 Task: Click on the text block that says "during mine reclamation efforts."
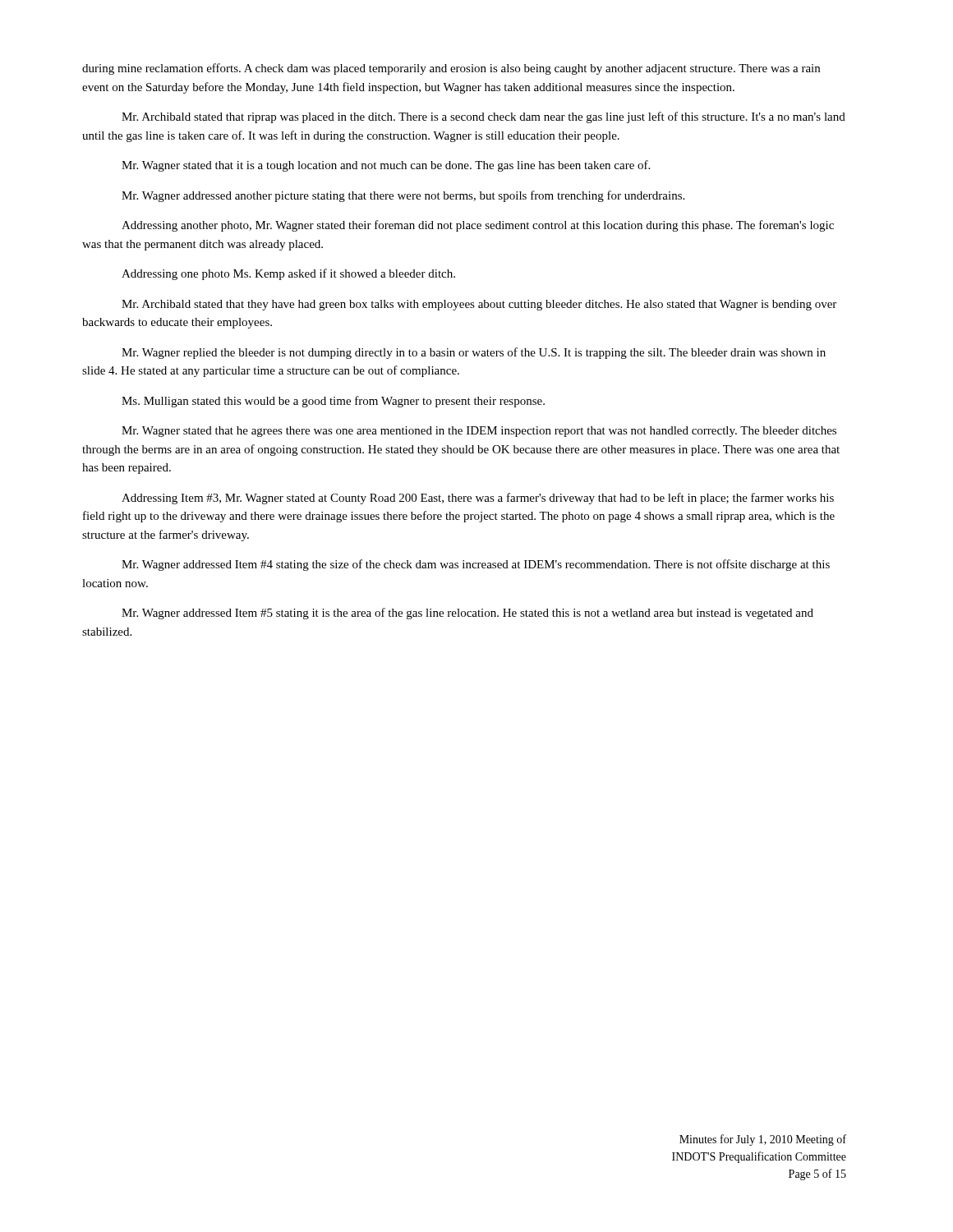464,78
